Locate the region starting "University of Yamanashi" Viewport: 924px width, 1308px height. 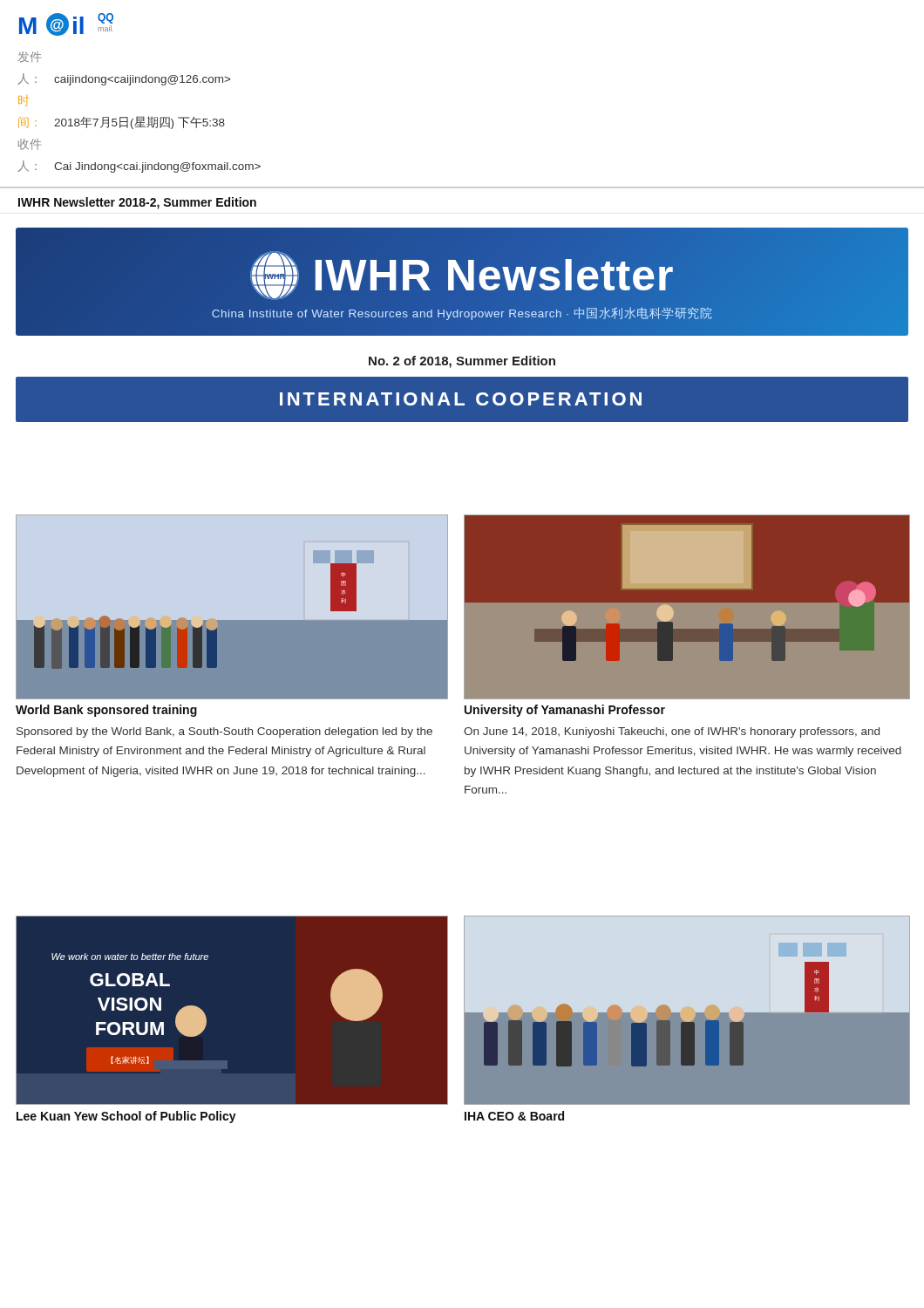[564, 710]
